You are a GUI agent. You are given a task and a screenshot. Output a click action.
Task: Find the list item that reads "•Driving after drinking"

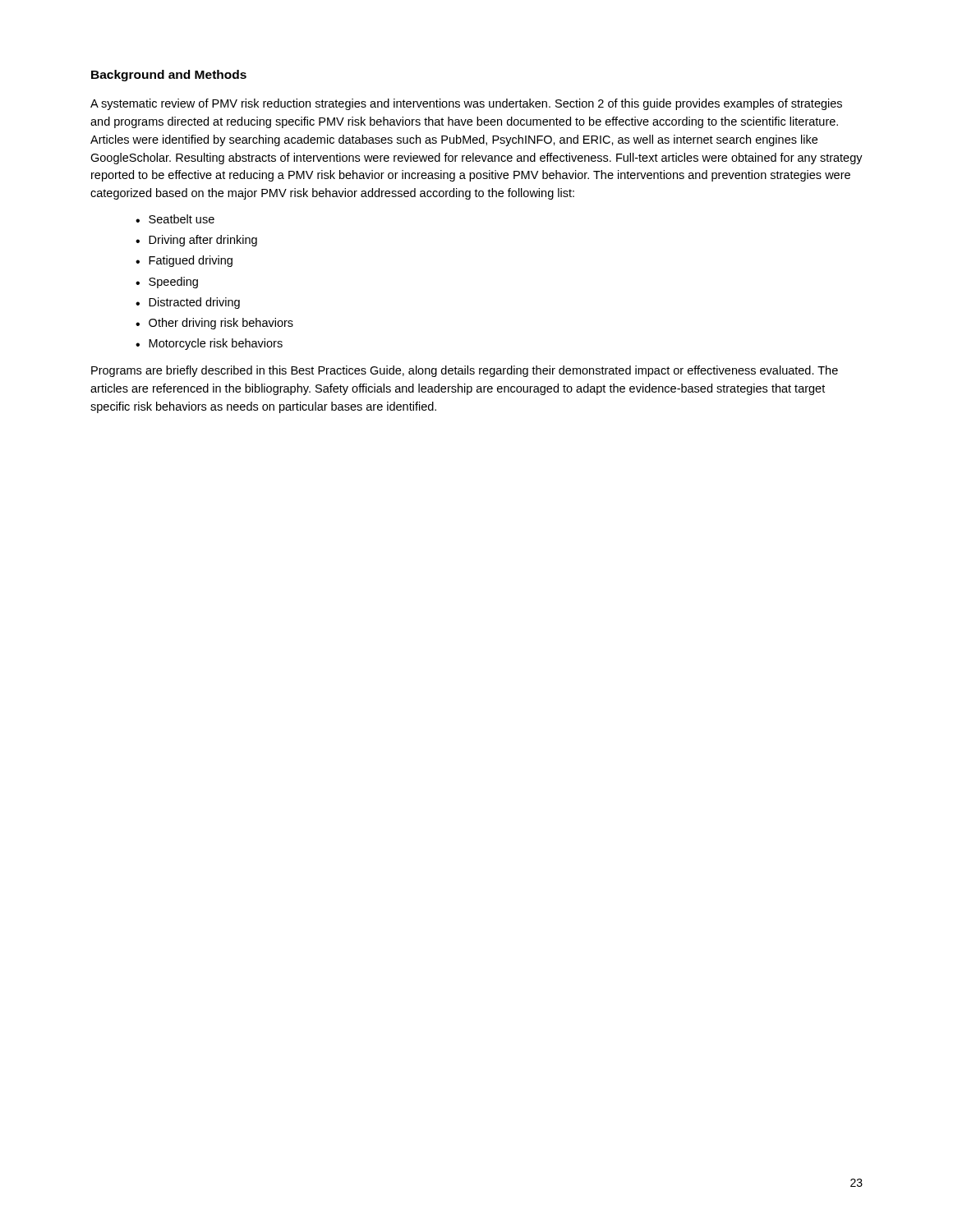(x=197, y=241)
